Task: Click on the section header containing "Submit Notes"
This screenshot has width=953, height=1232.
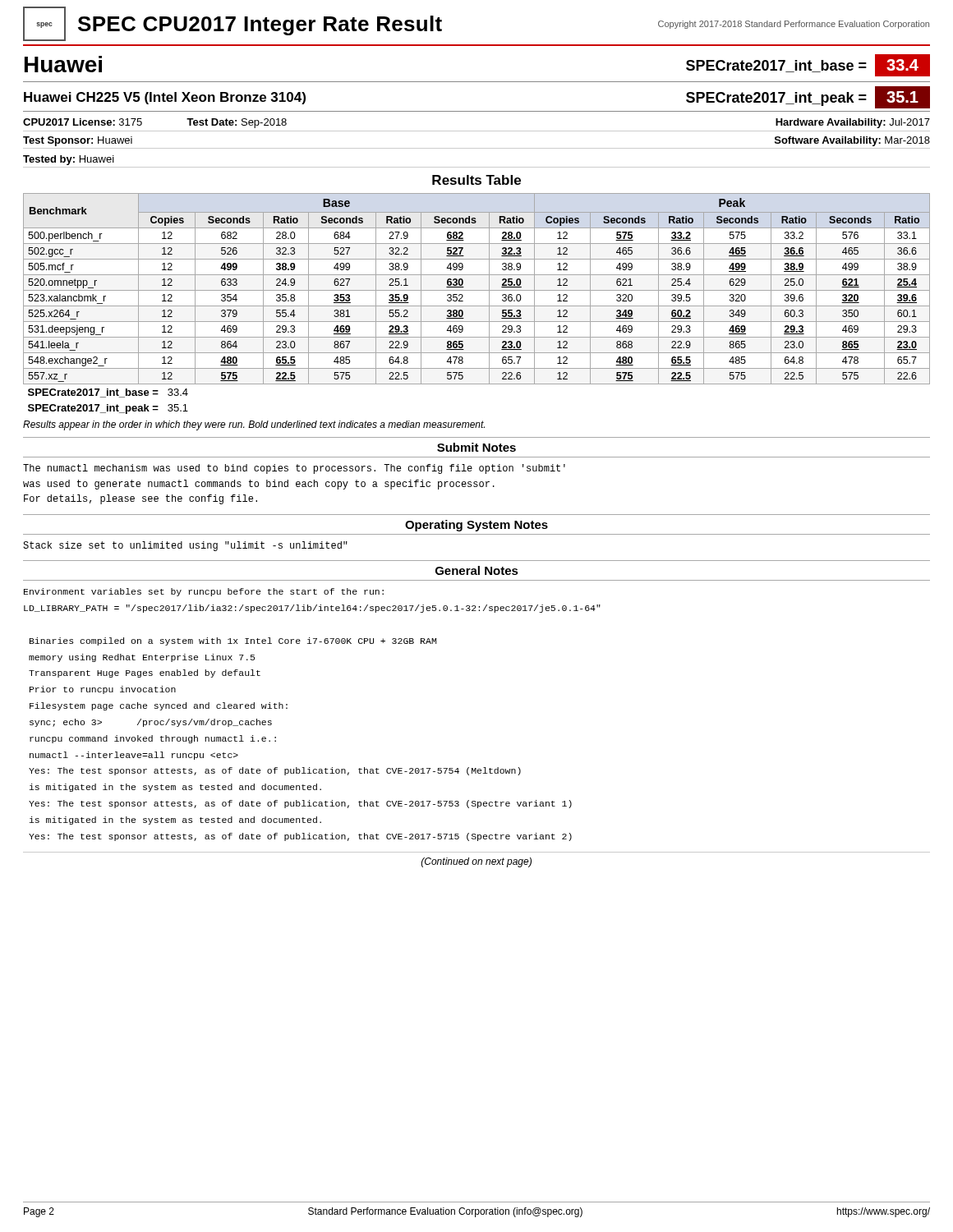Action: coord(476,447)
